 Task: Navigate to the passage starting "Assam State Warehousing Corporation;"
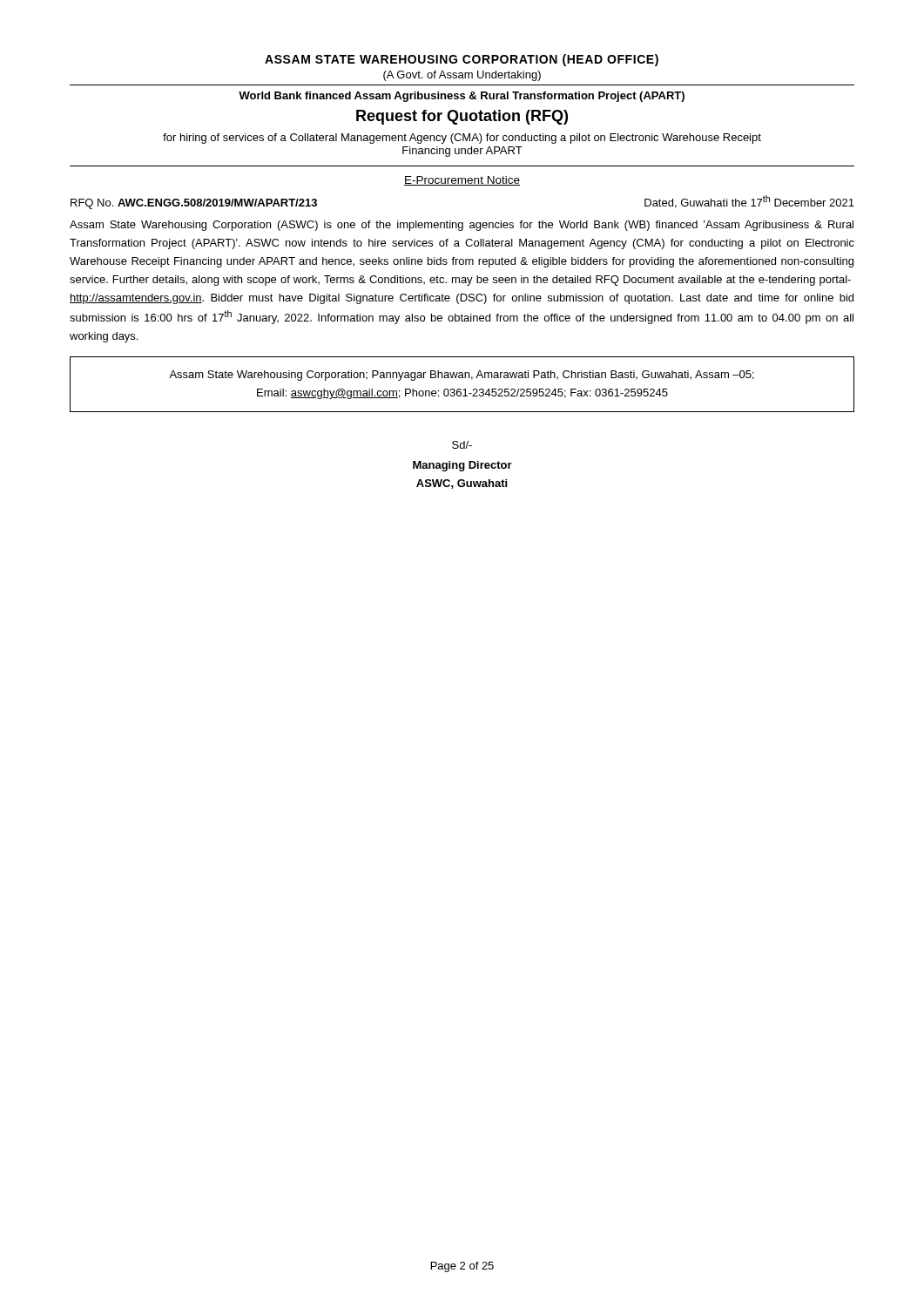click(x=462, y=384)
